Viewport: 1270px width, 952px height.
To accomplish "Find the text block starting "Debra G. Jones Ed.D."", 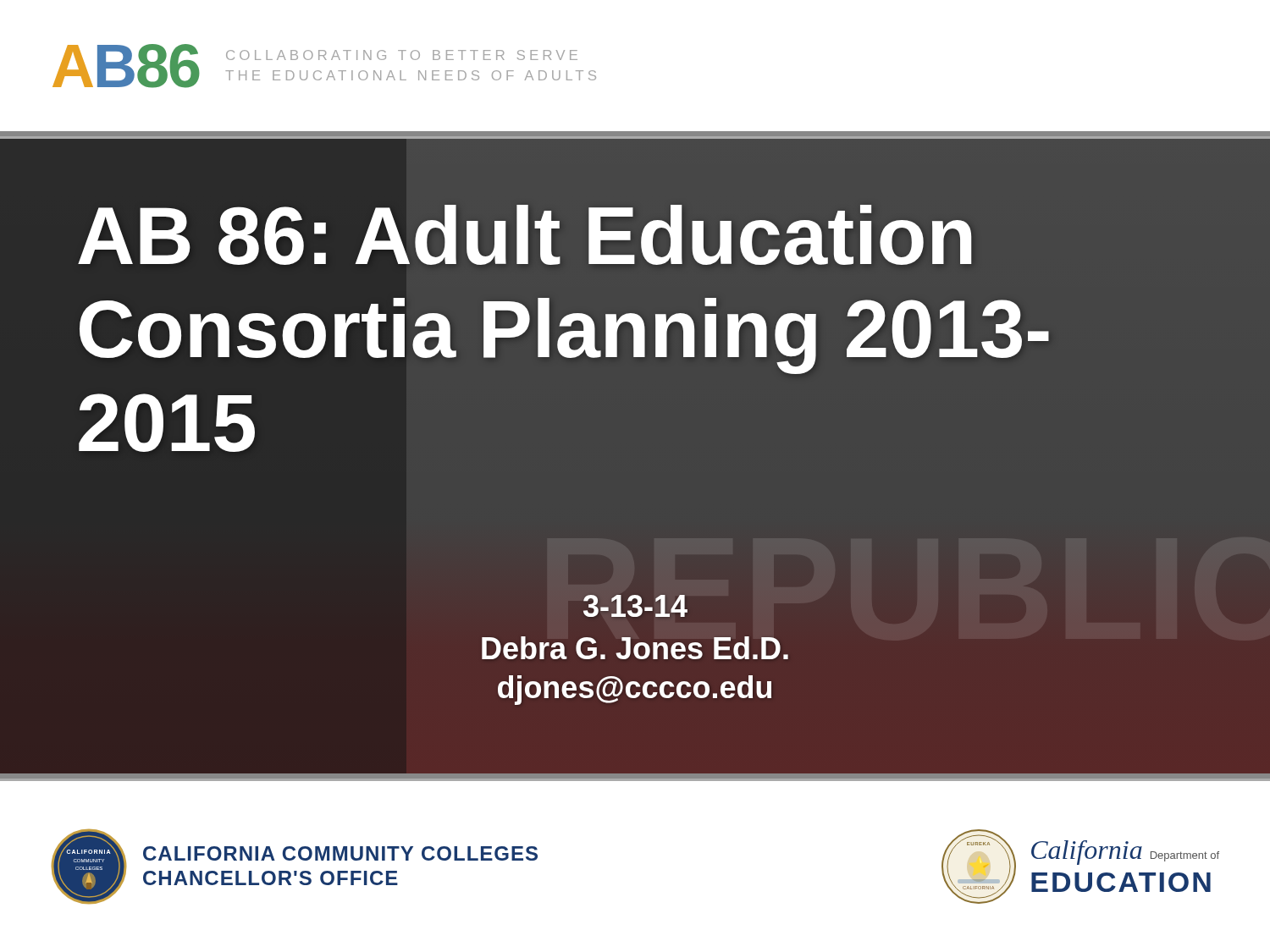I will point(635,649).
